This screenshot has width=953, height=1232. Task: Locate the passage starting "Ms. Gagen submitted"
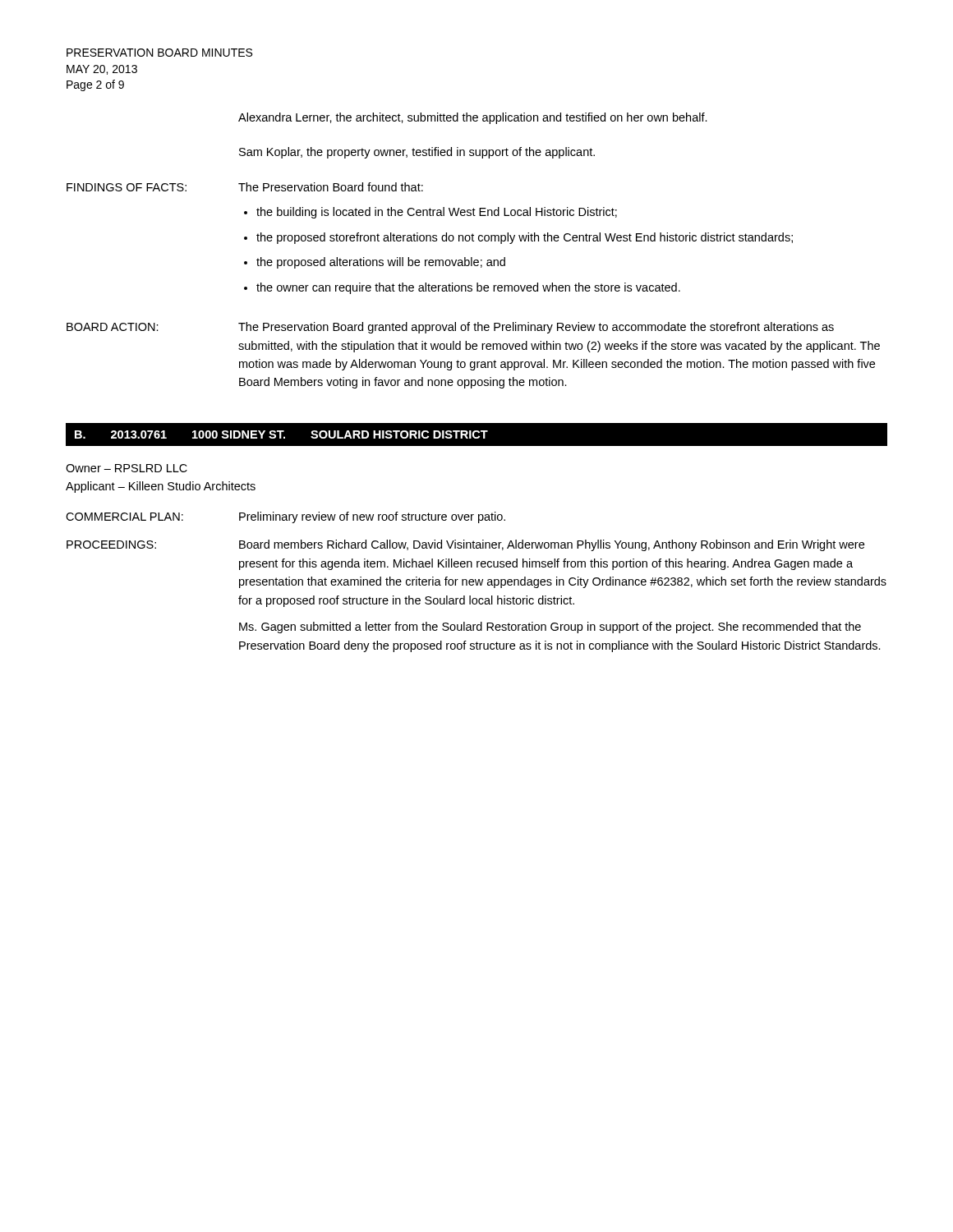[563, 636]
